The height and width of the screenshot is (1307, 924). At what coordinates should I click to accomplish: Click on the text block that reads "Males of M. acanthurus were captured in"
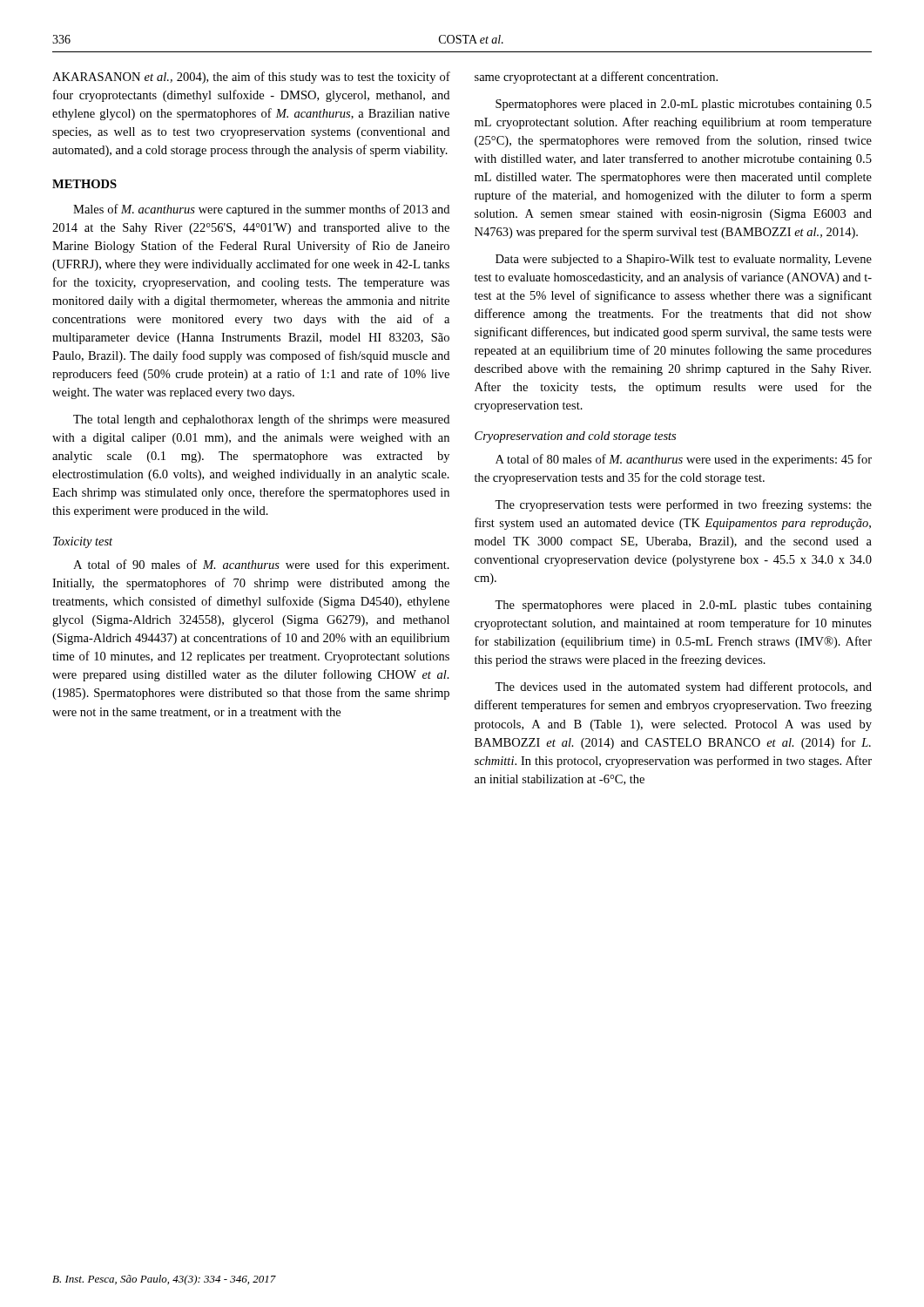click(x=251, y=301)
